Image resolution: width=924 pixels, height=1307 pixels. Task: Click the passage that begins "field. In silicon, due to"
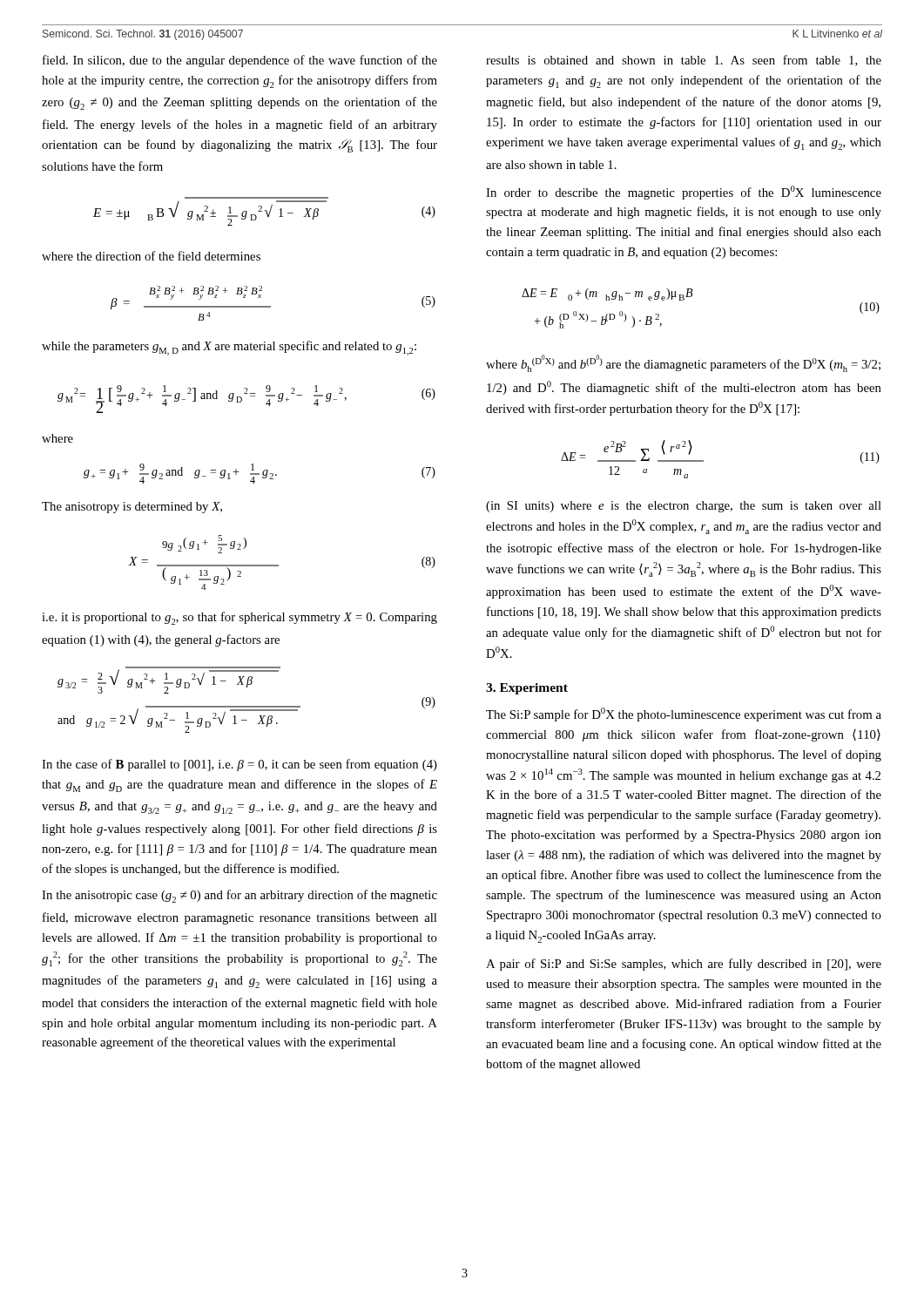(239, 113)
